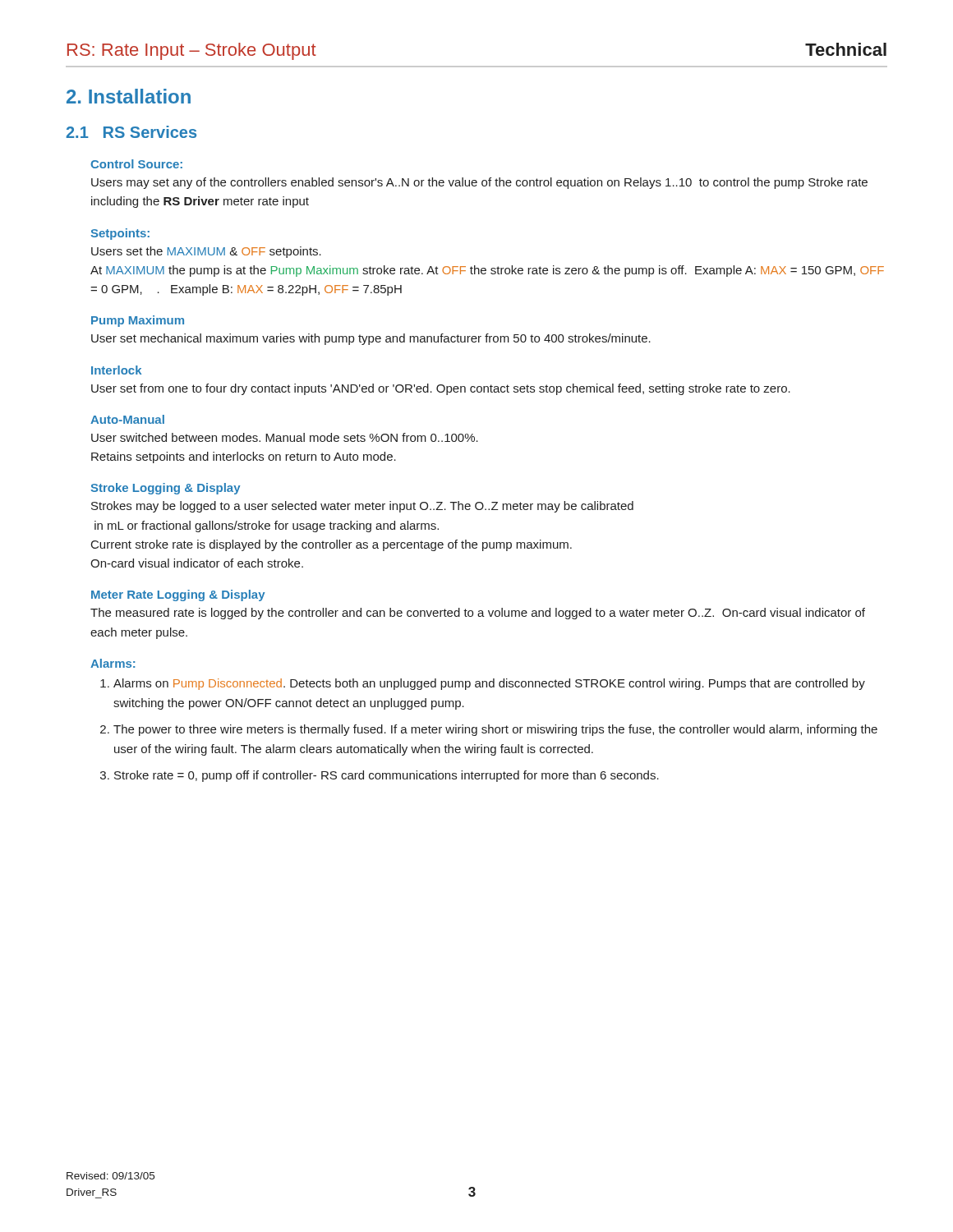Image resolution: width=953 pixels, height=1232 pixels.
Task: Locate the block of text that opens with "User set mechanical maximum varies"
Action: coord(371,338)
